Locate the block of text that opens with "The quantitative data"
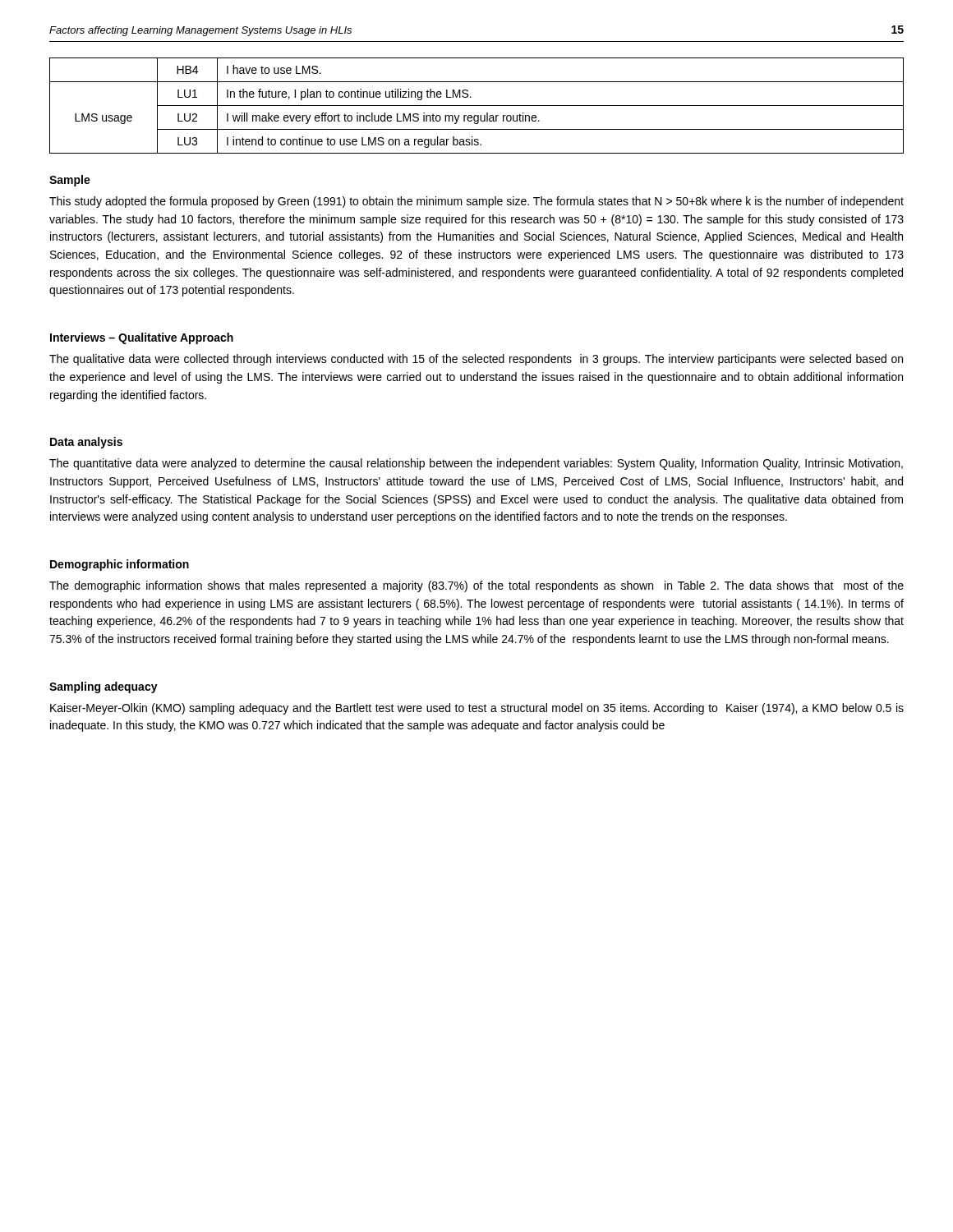The width and height of the screenshot is (953, 1232). click(476, 490)
